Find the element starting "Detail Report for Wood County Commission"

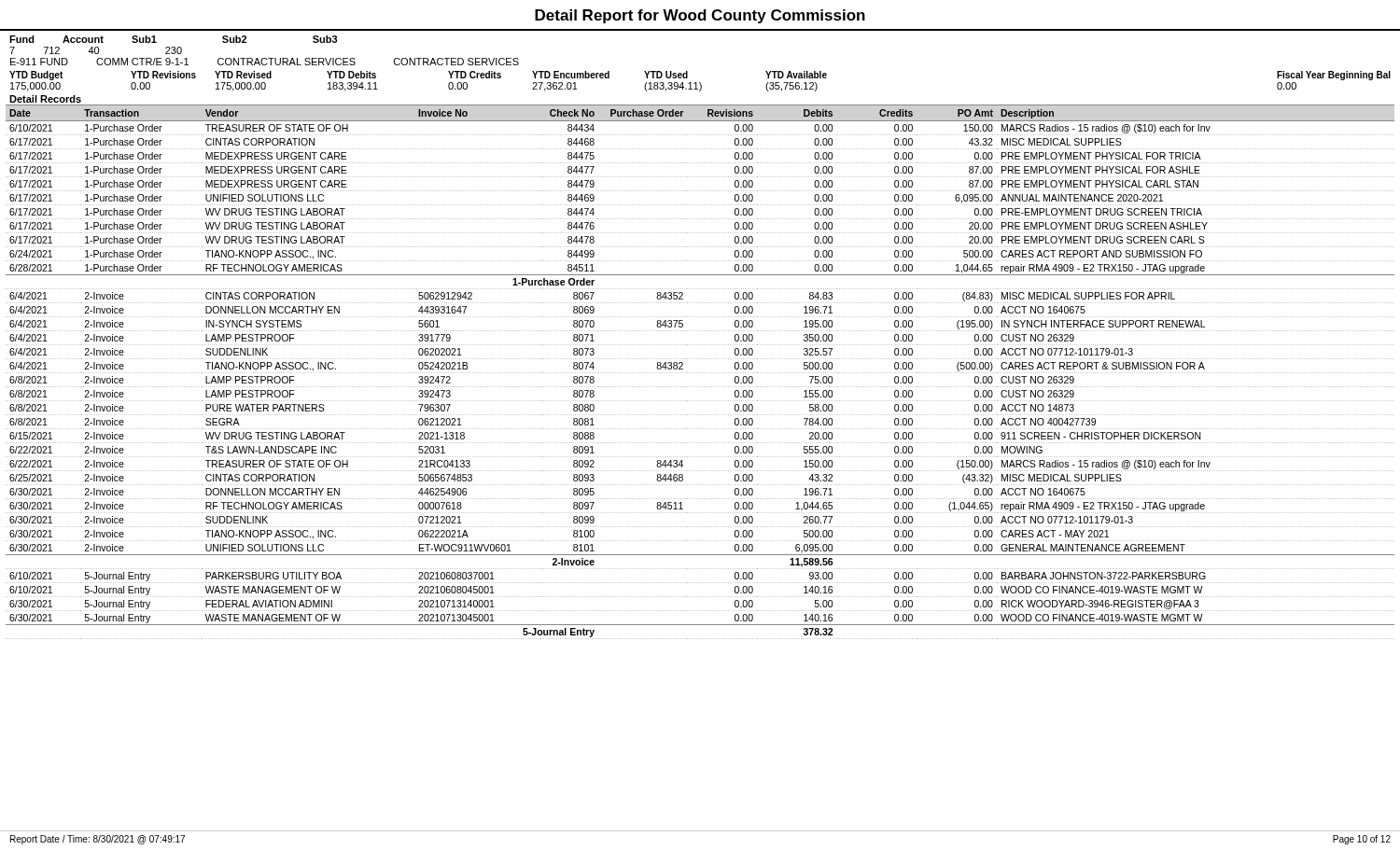pyautogui.click(x=700, y=15)
